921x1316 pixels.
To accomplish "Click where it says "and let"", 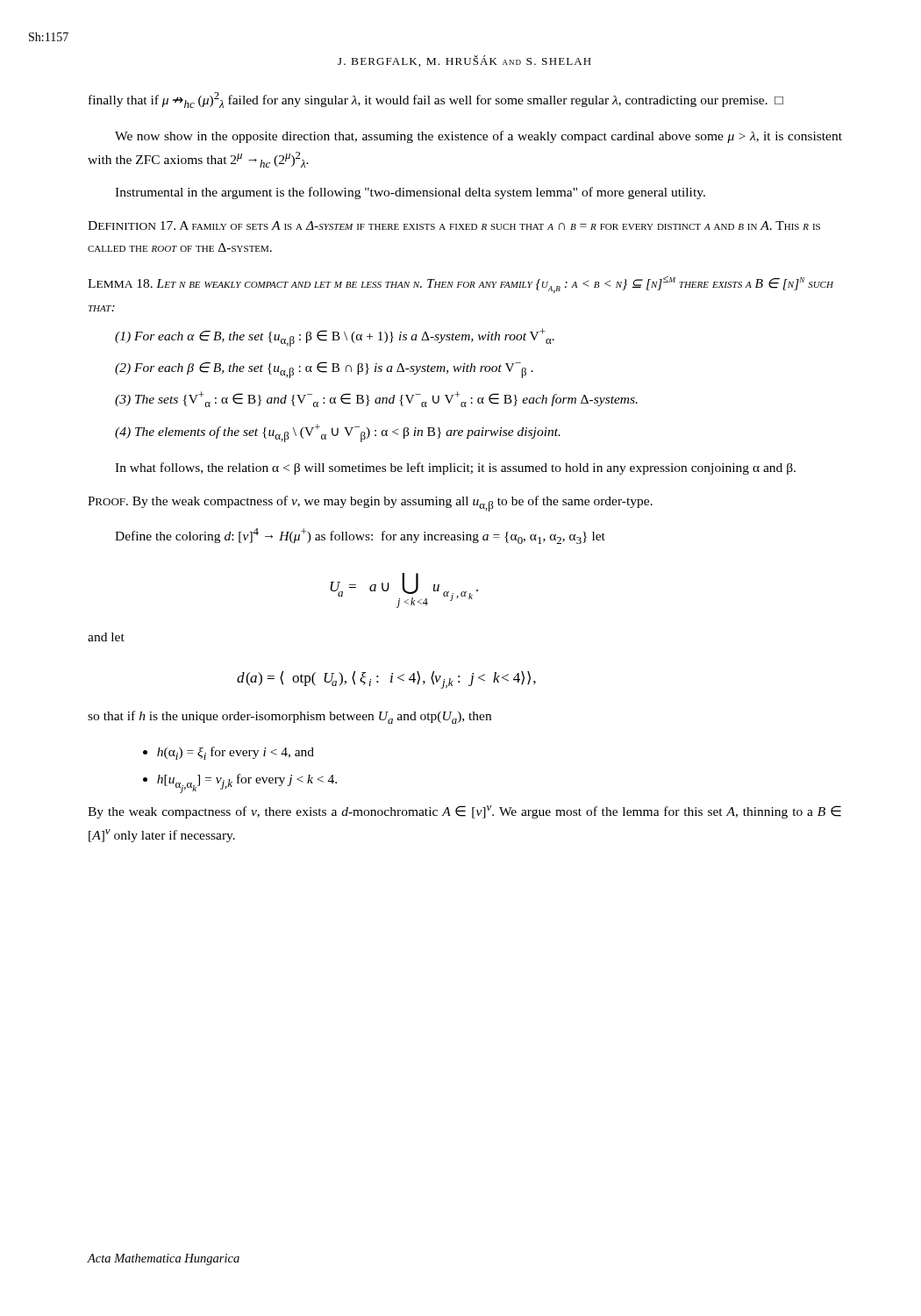I will (106, 637).
